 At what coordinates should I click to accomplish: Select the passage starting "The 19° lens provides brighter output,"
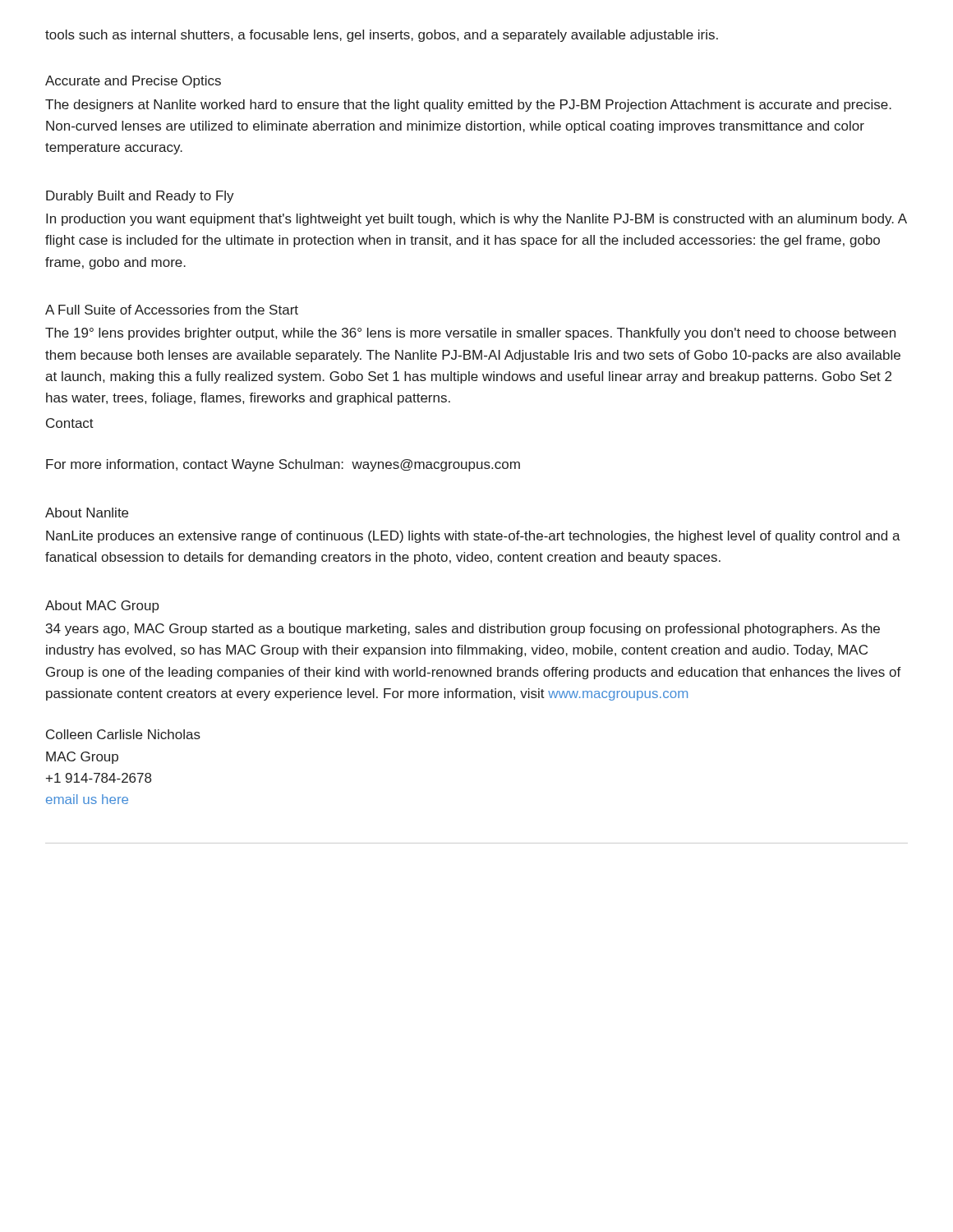[x=473, y=366]
